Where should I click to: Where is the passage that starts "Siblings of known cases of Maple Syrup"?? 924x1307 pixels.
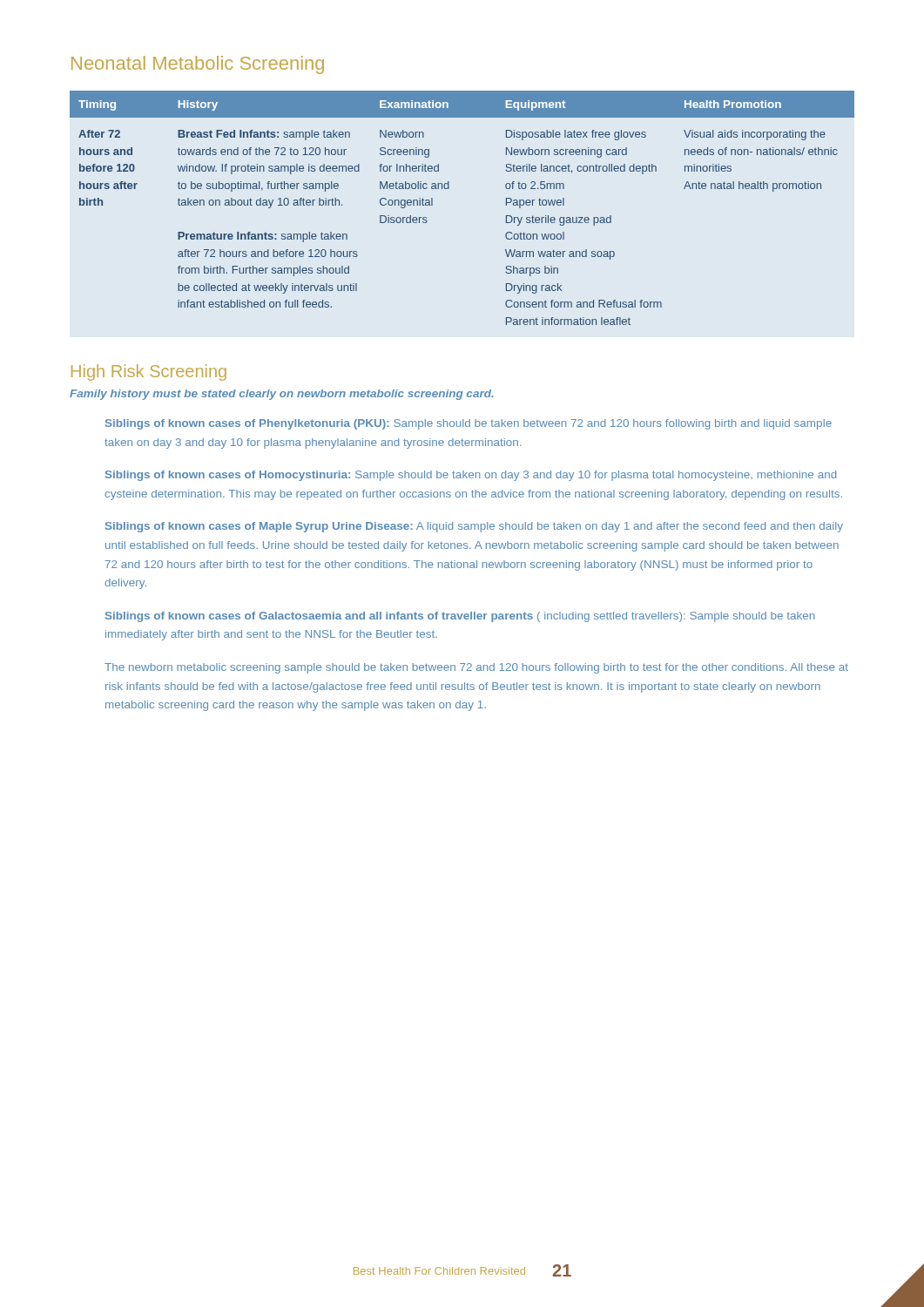click(474, 554)
